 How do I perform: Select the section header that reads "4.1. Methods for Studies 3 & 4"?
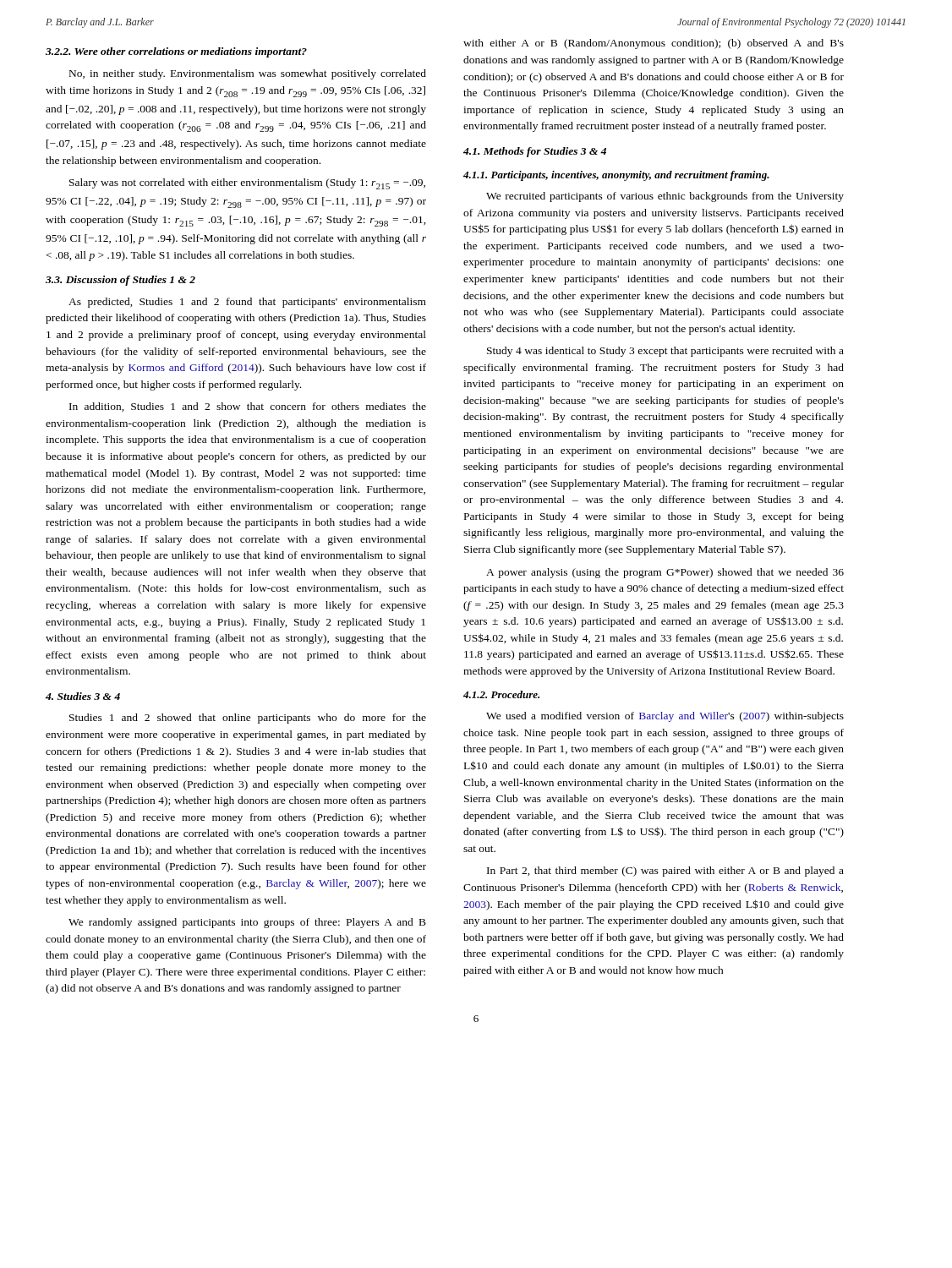(535, 151)
